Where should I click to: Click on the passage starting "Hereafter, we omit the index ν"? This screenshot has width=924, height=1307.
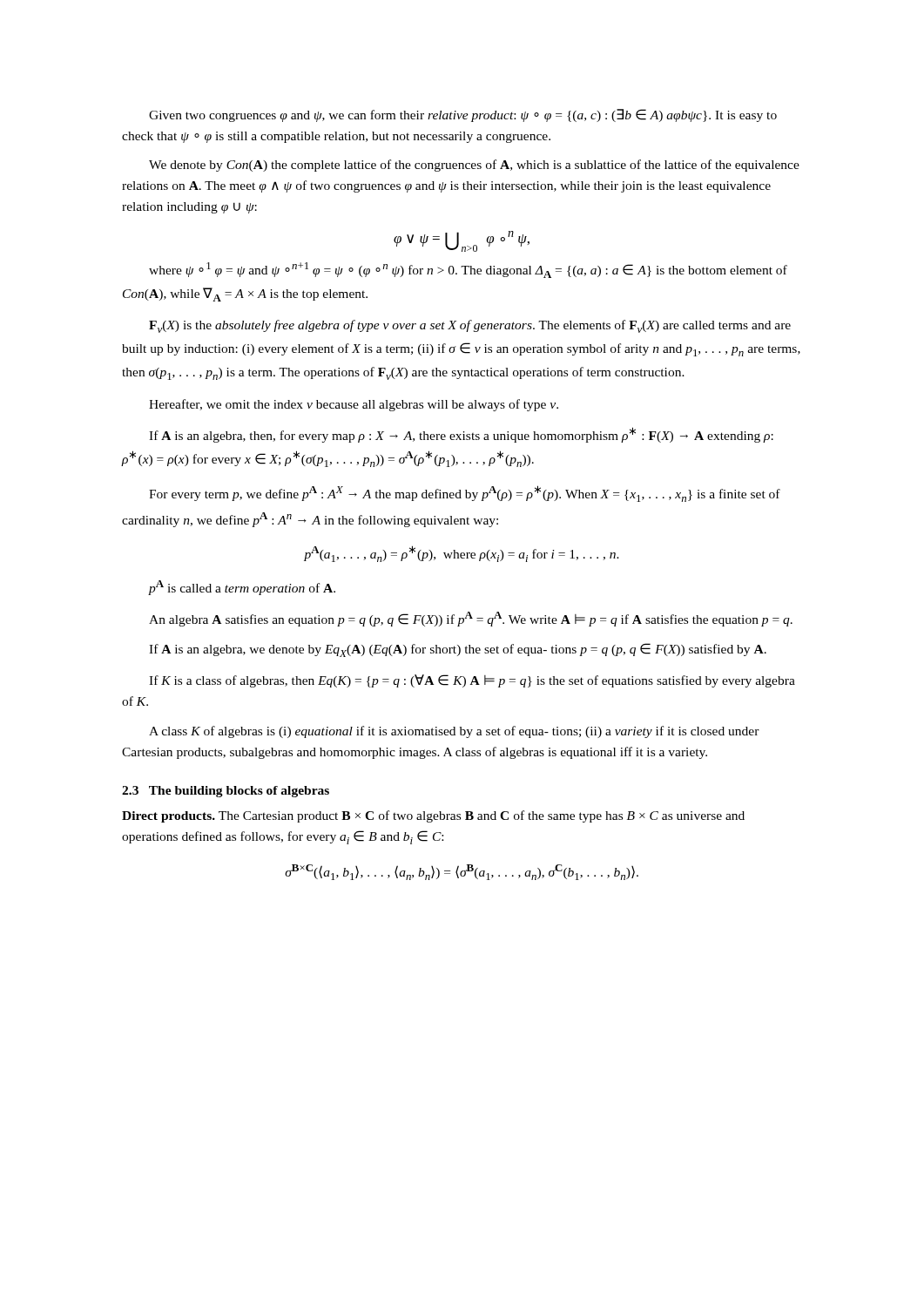coord(462,404)
